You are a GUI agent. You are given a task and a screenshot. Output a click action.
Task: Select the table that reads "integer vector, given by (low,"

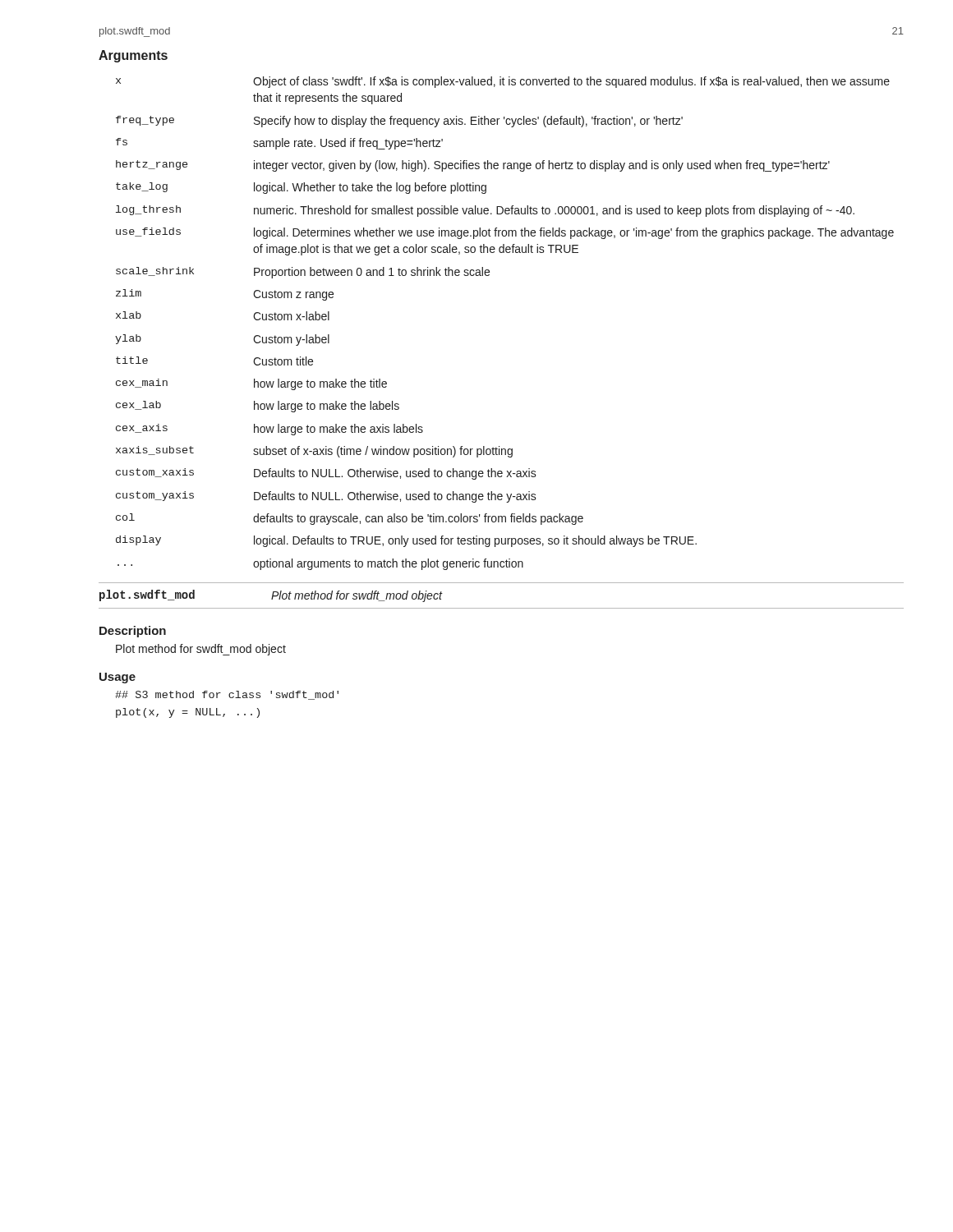click(501, 324)
